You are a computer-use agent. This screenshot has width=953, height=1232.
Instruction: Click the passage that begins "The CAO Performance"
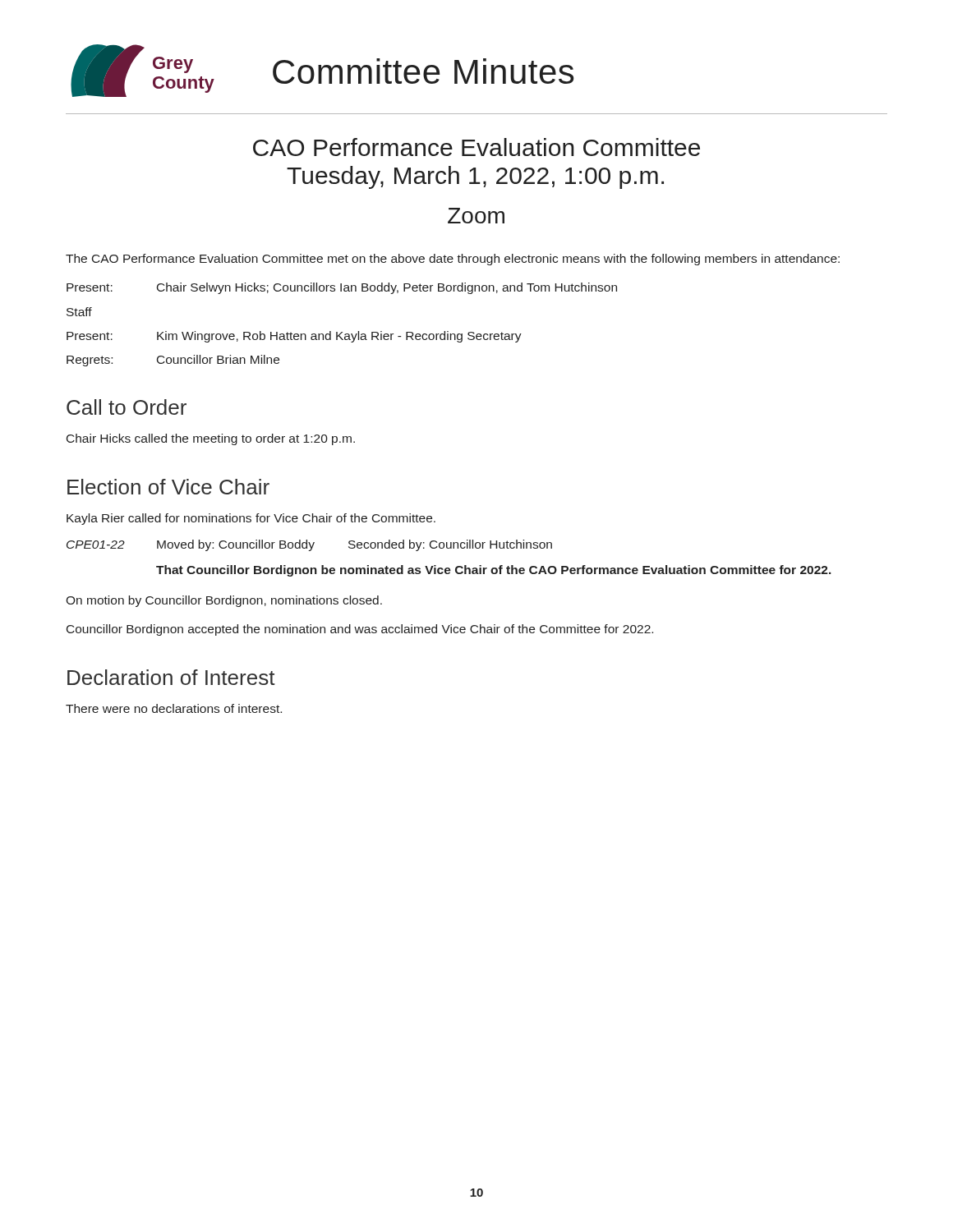[453, 258]
